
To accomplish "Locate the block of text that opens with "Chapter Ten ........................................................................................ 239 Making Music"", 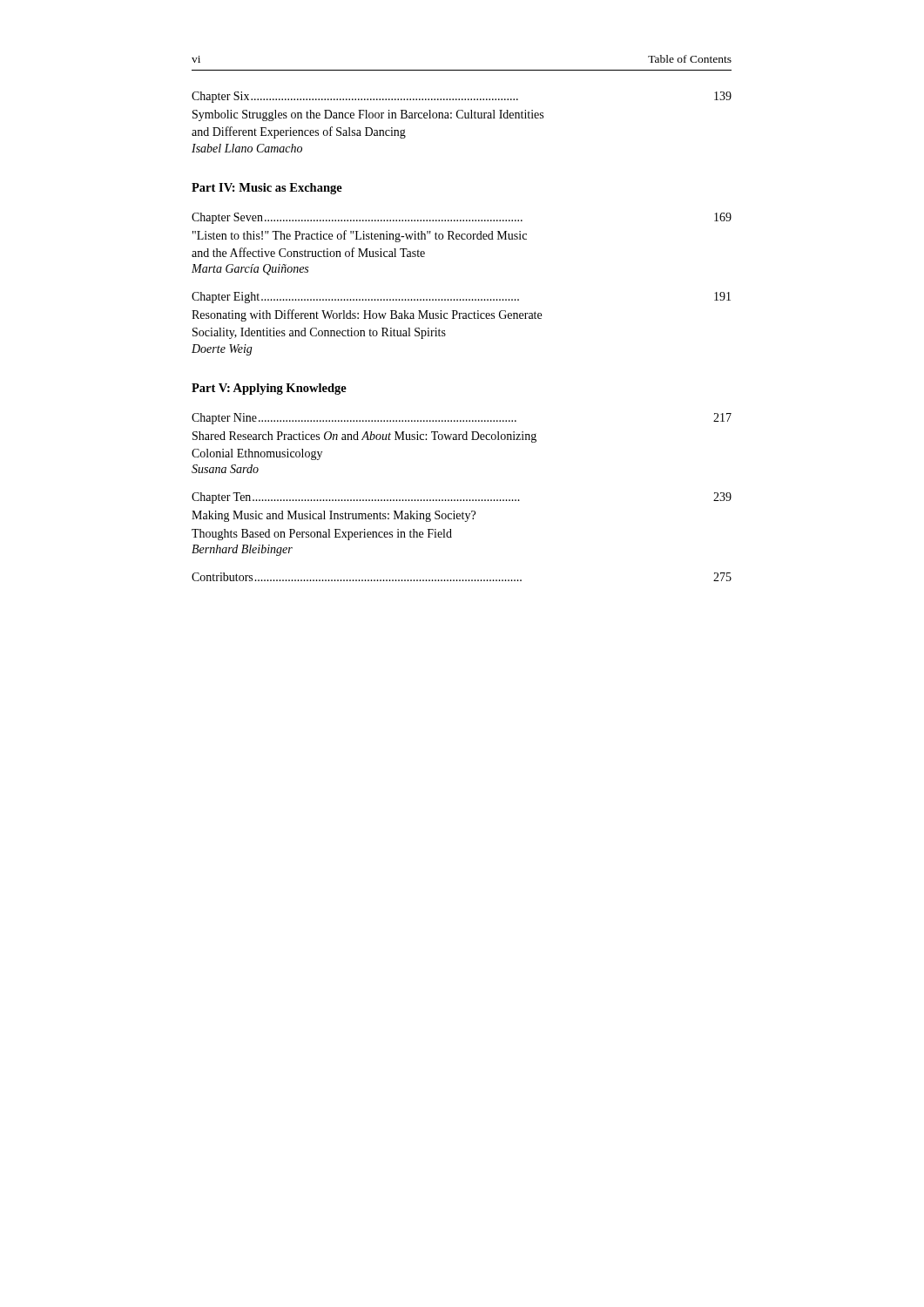I will click(462, 524).
